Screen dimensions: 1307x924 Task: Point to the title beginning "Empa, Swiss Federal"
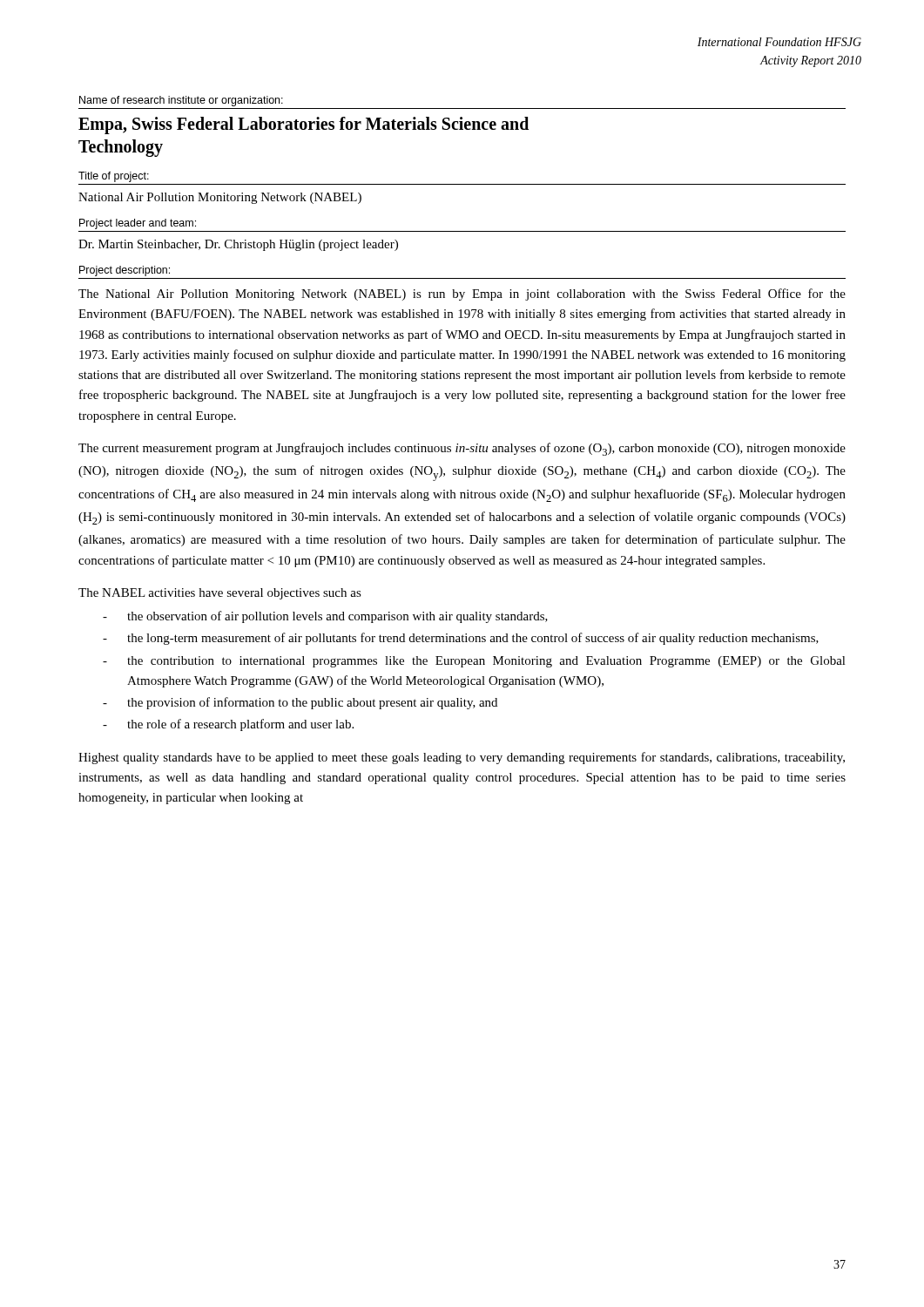point(304,135)
